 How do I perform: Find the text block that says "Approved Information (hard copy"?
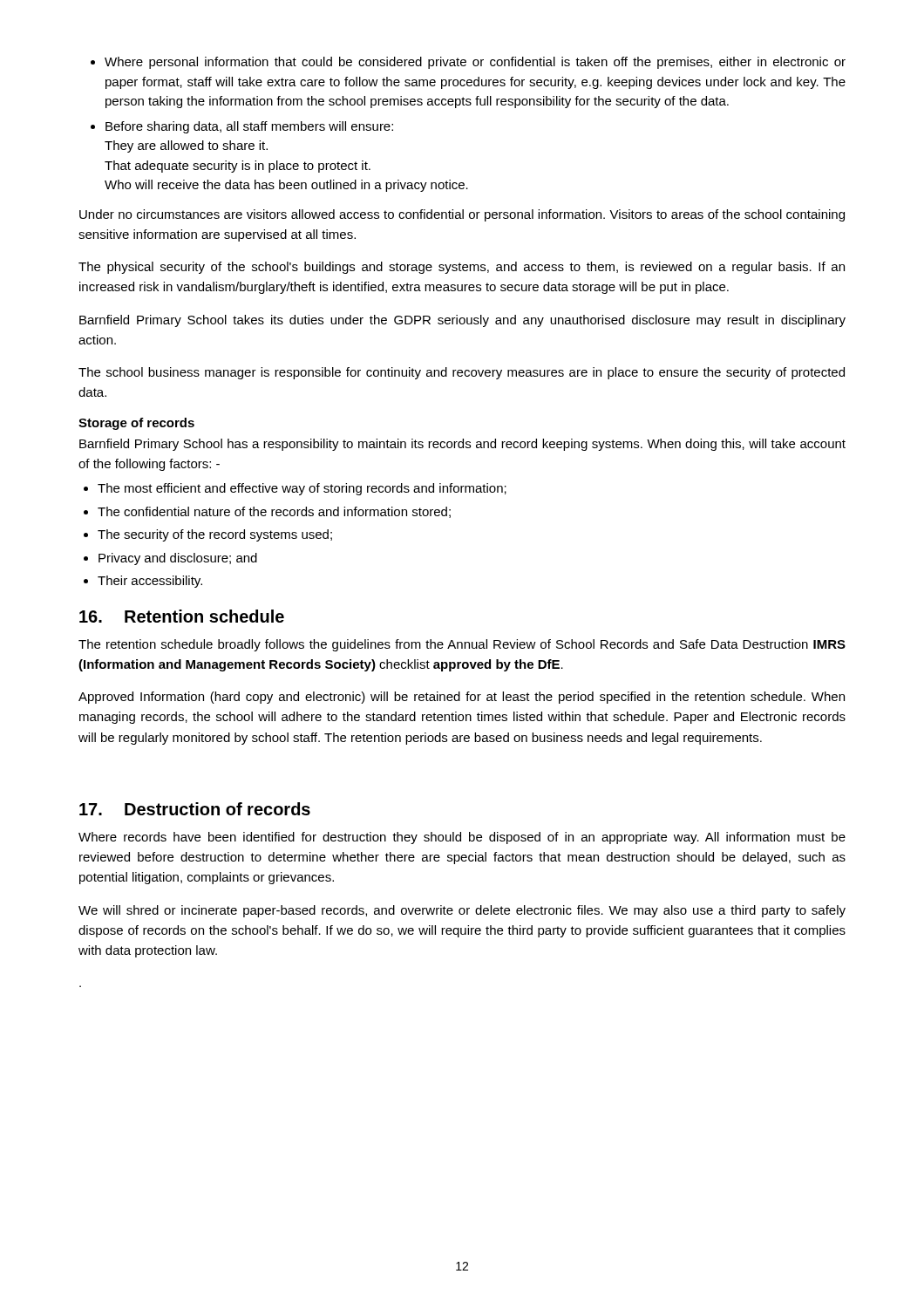point(462,717)
